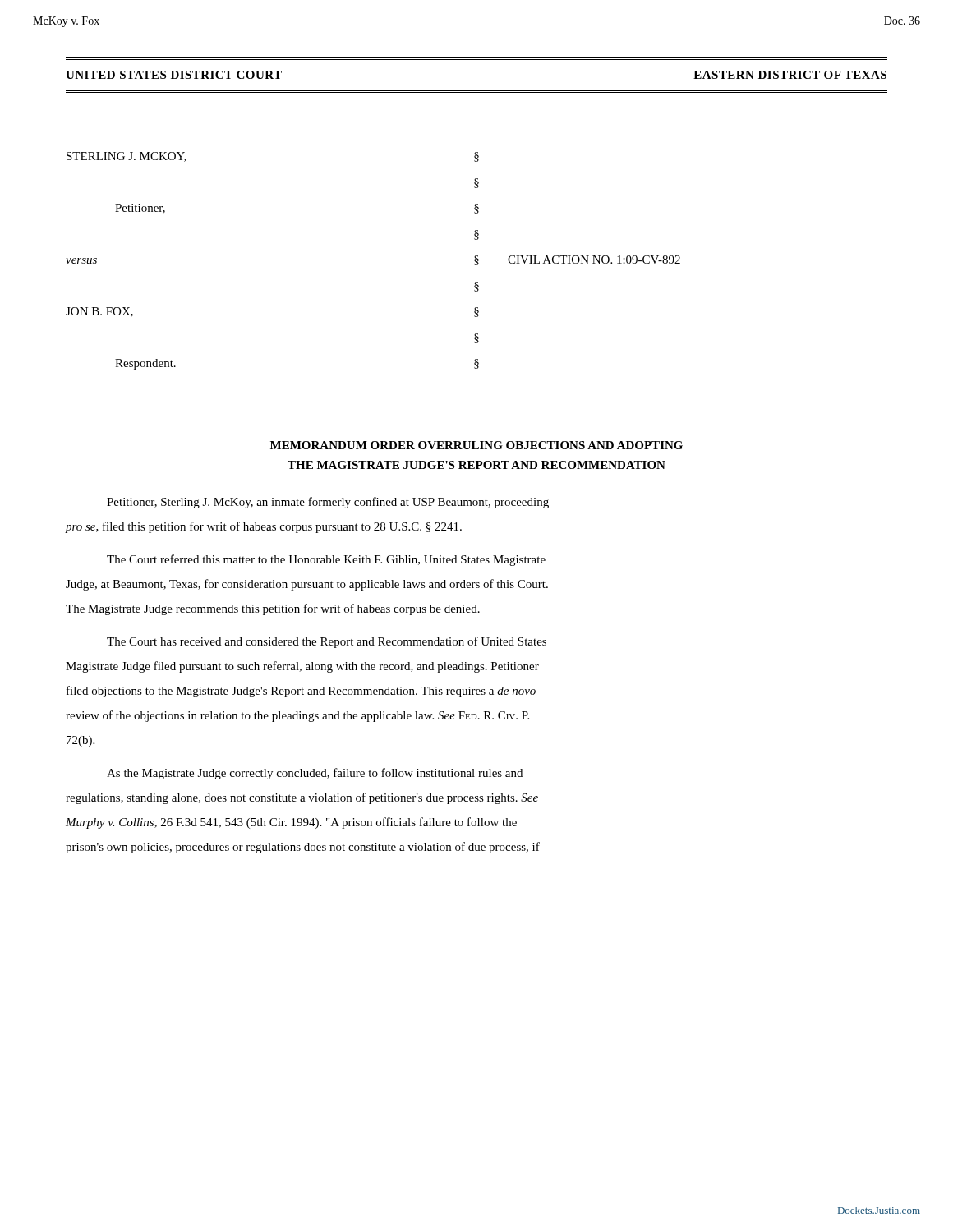Select the text starting "Murphy v. Collins, 26 F.3d 541, 543"

pyautogui.click(x=291, y=822)
